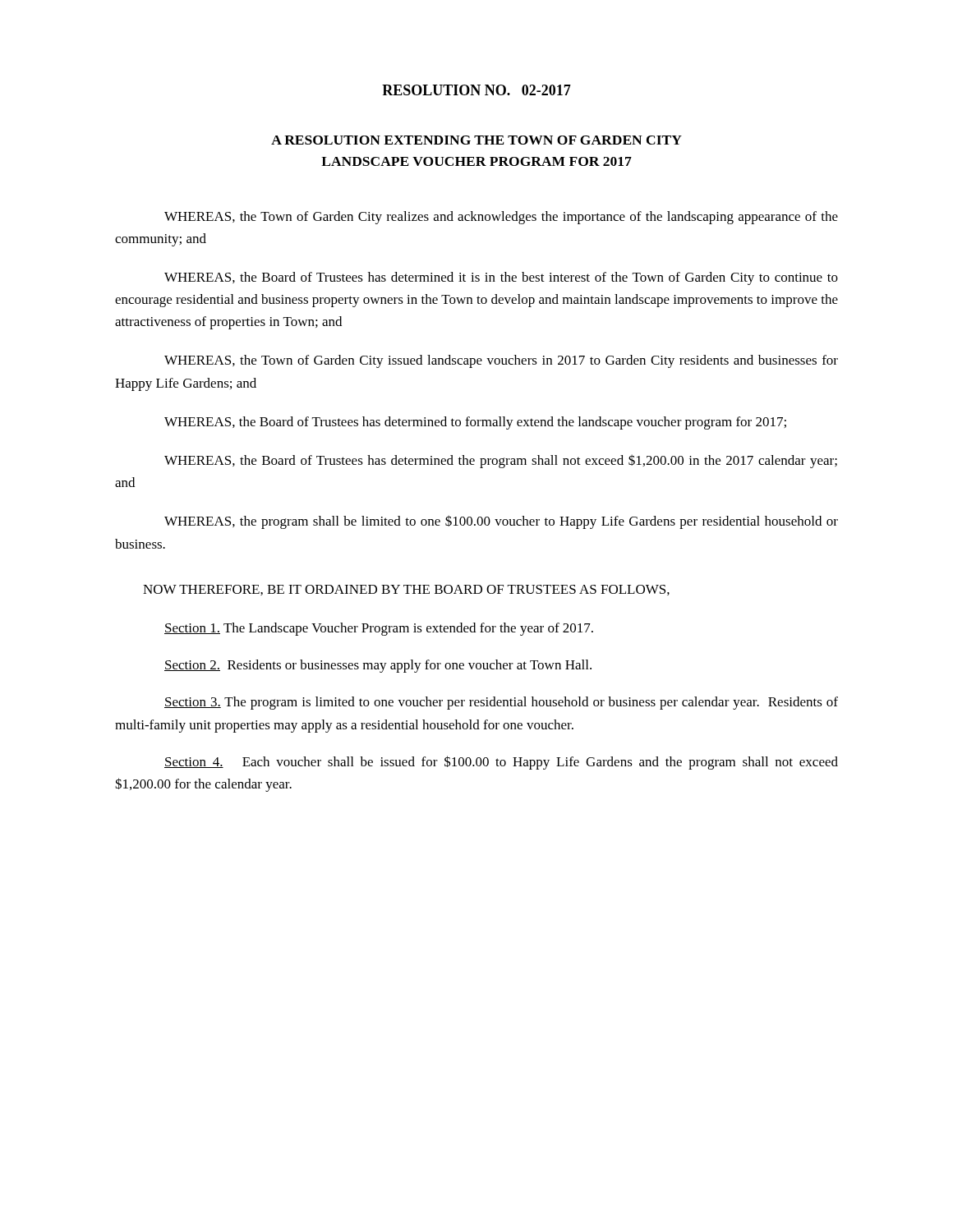953x1232 pixels.
Task: Locate the title that reads "A RESOLUTION EXTENDING"
Action: tap(476, 150)
